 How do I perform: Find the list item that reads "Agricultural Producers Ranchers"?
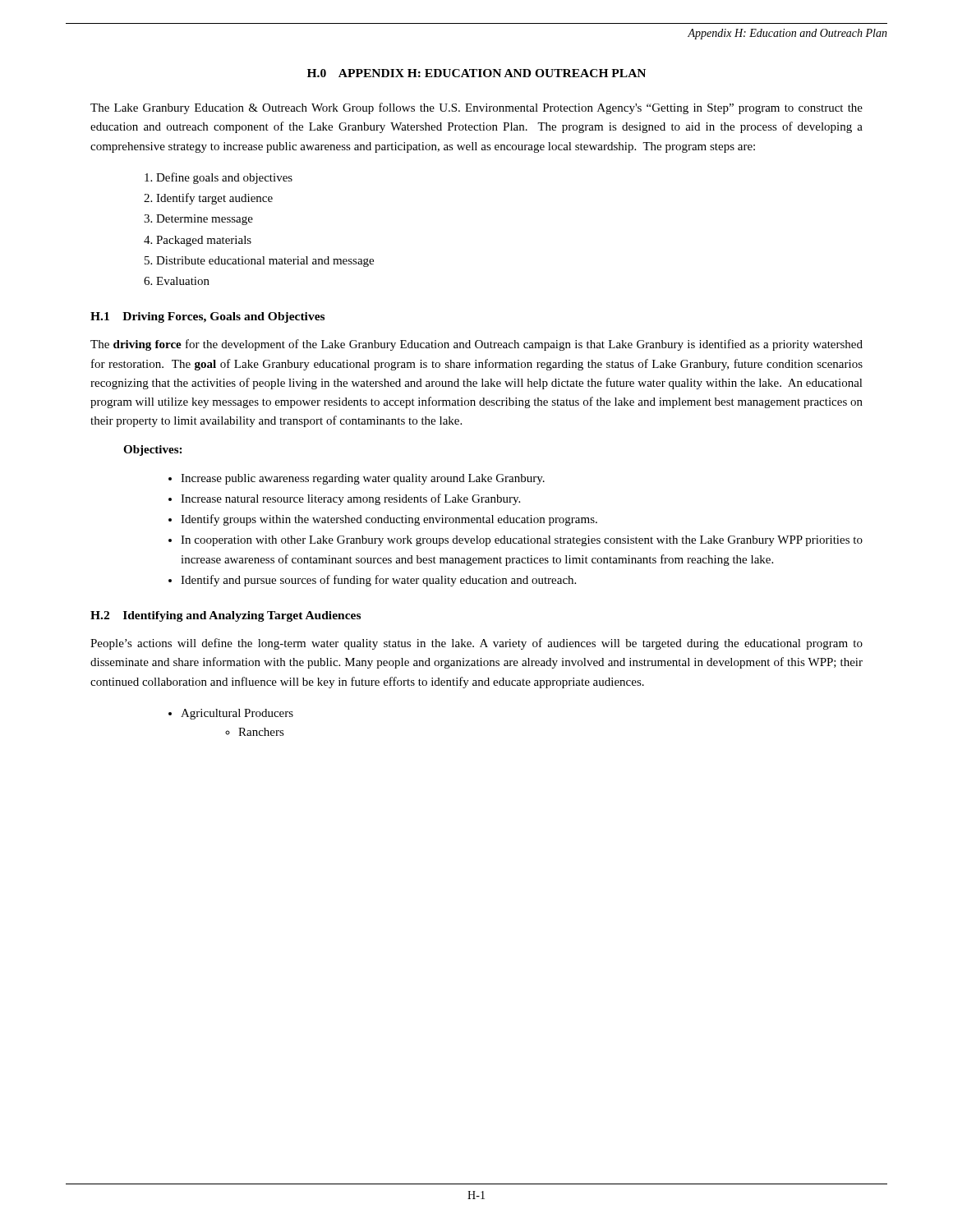237,714
